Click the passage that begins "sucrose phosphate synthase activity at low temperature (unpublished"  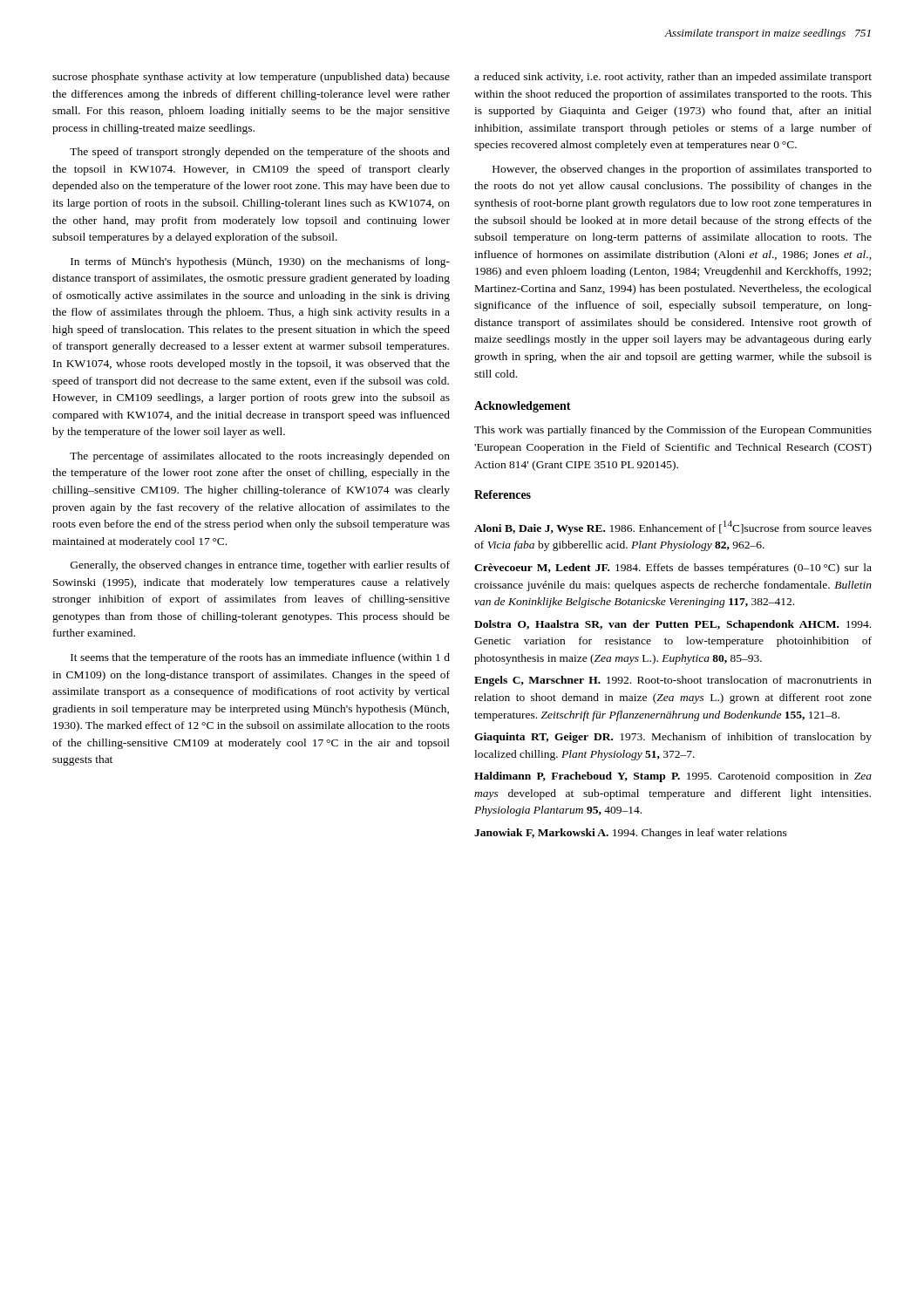[x=251, y=102]
